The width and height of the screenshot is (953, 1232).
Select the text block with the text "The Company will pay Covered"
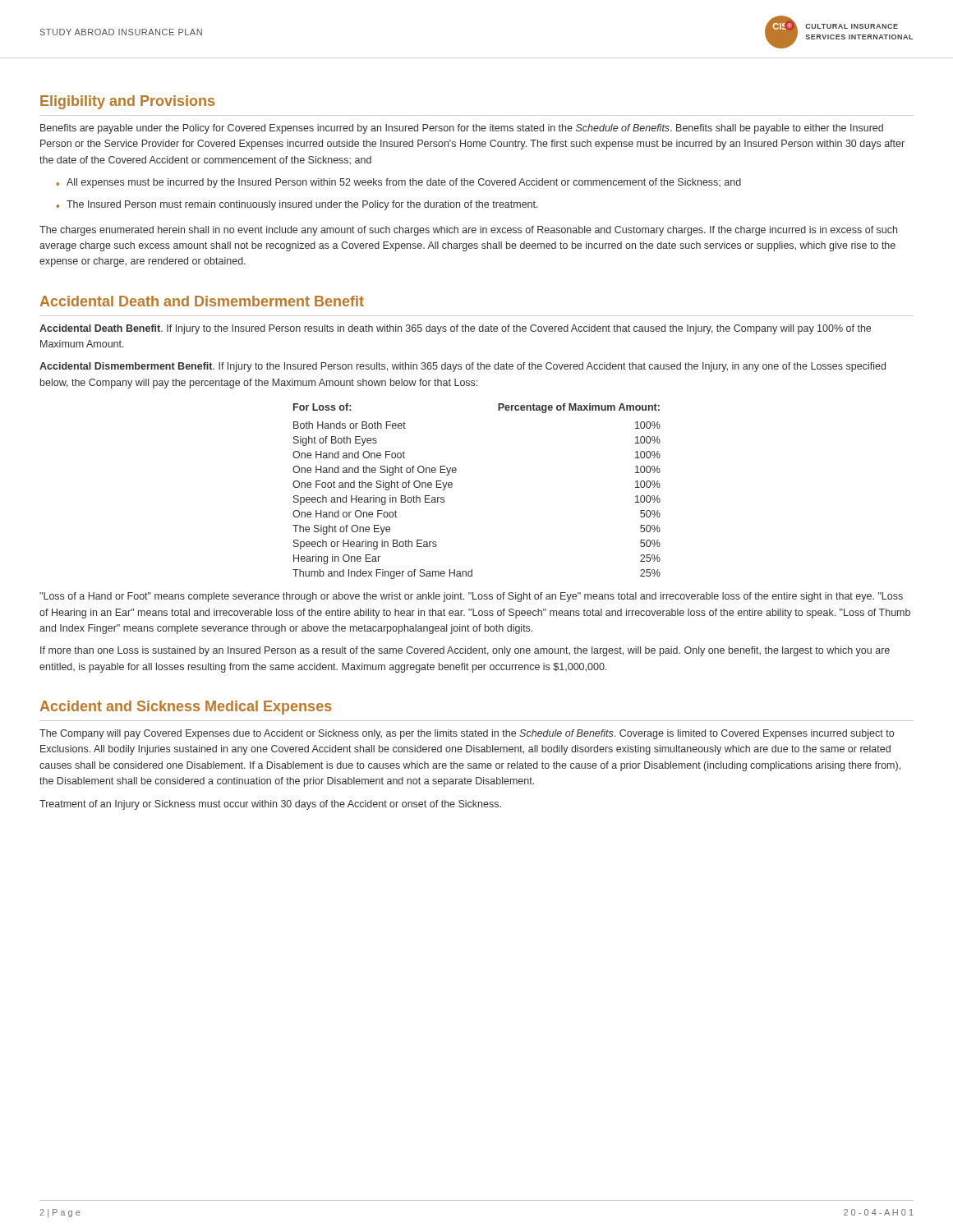[470, 757]
